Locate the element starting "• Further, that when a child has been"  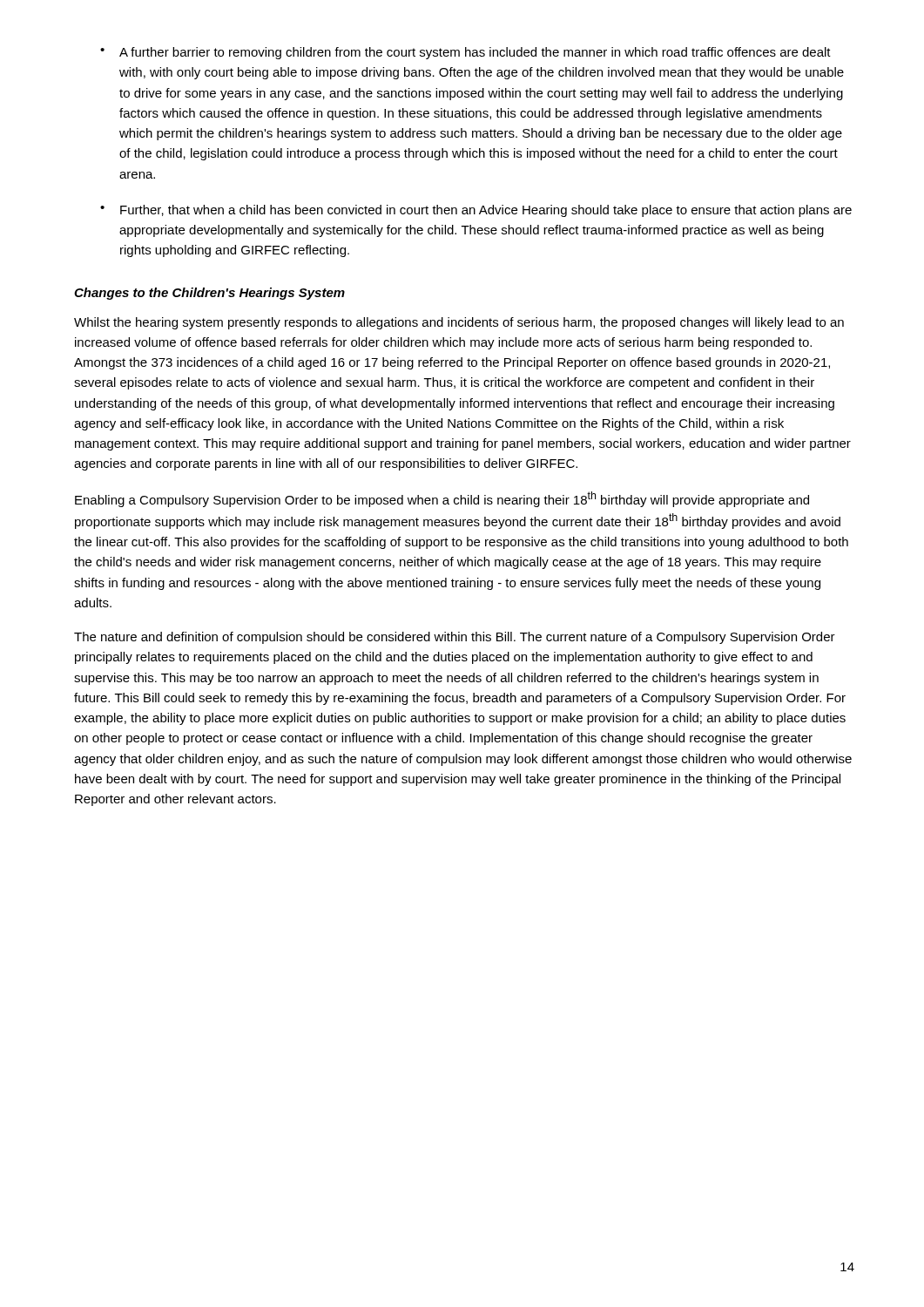[477, 230]
